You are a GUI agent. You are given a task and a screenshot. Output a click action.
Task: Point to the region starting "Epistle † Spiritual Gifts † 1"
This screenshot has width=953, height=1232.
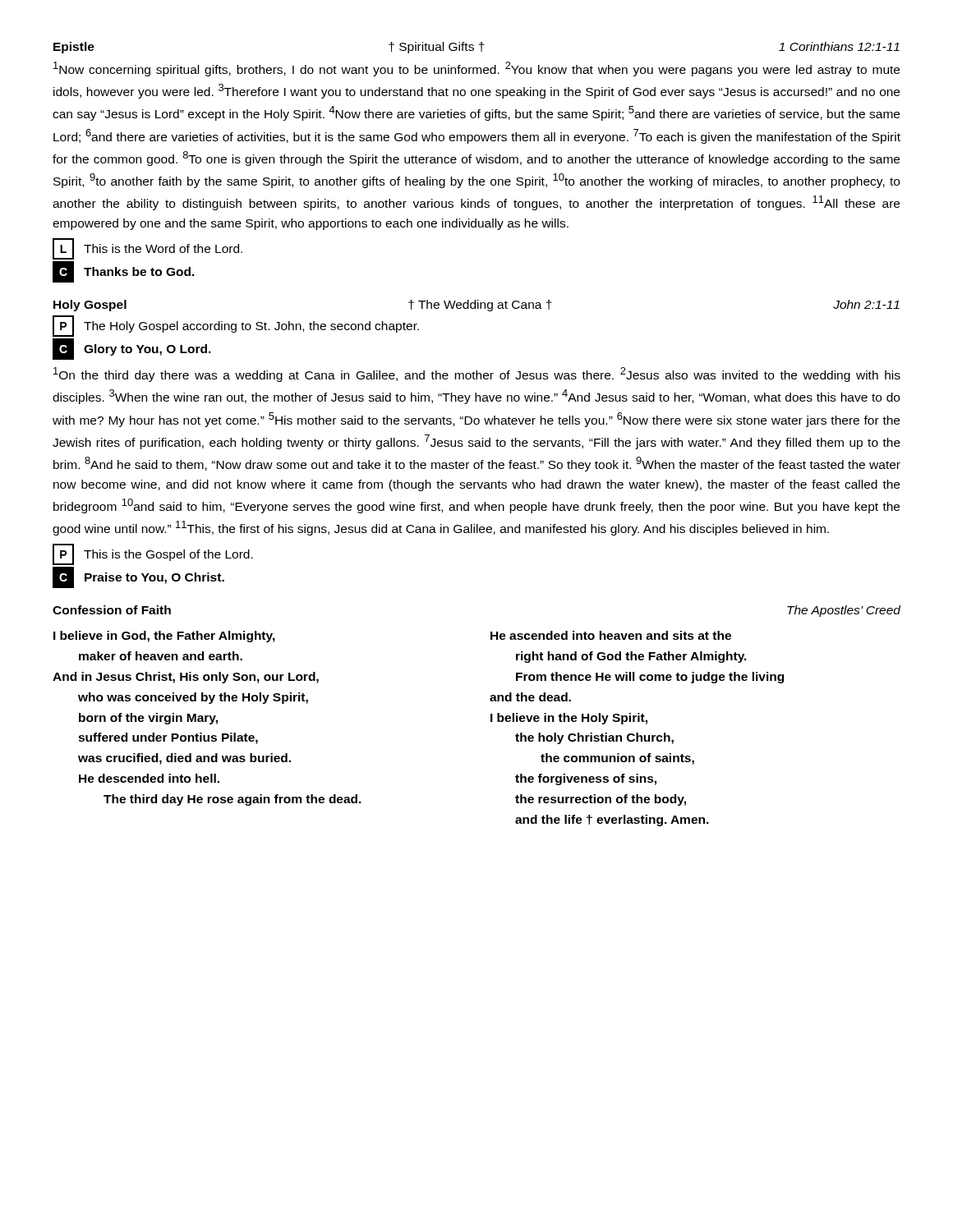[x=476, y=47]
